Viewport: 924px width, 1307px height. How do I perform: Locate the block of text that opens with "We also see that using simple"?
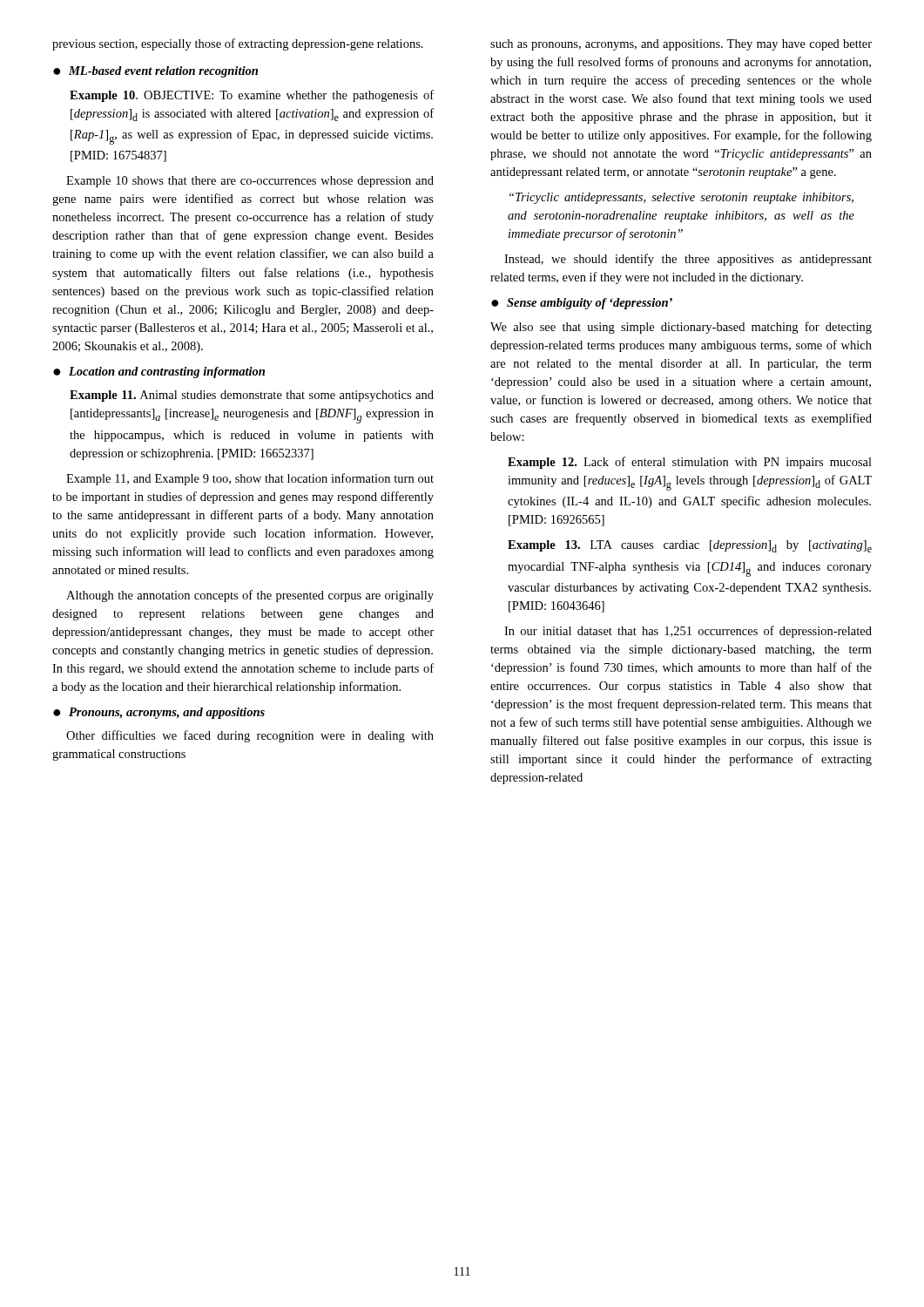pos(681,382)
